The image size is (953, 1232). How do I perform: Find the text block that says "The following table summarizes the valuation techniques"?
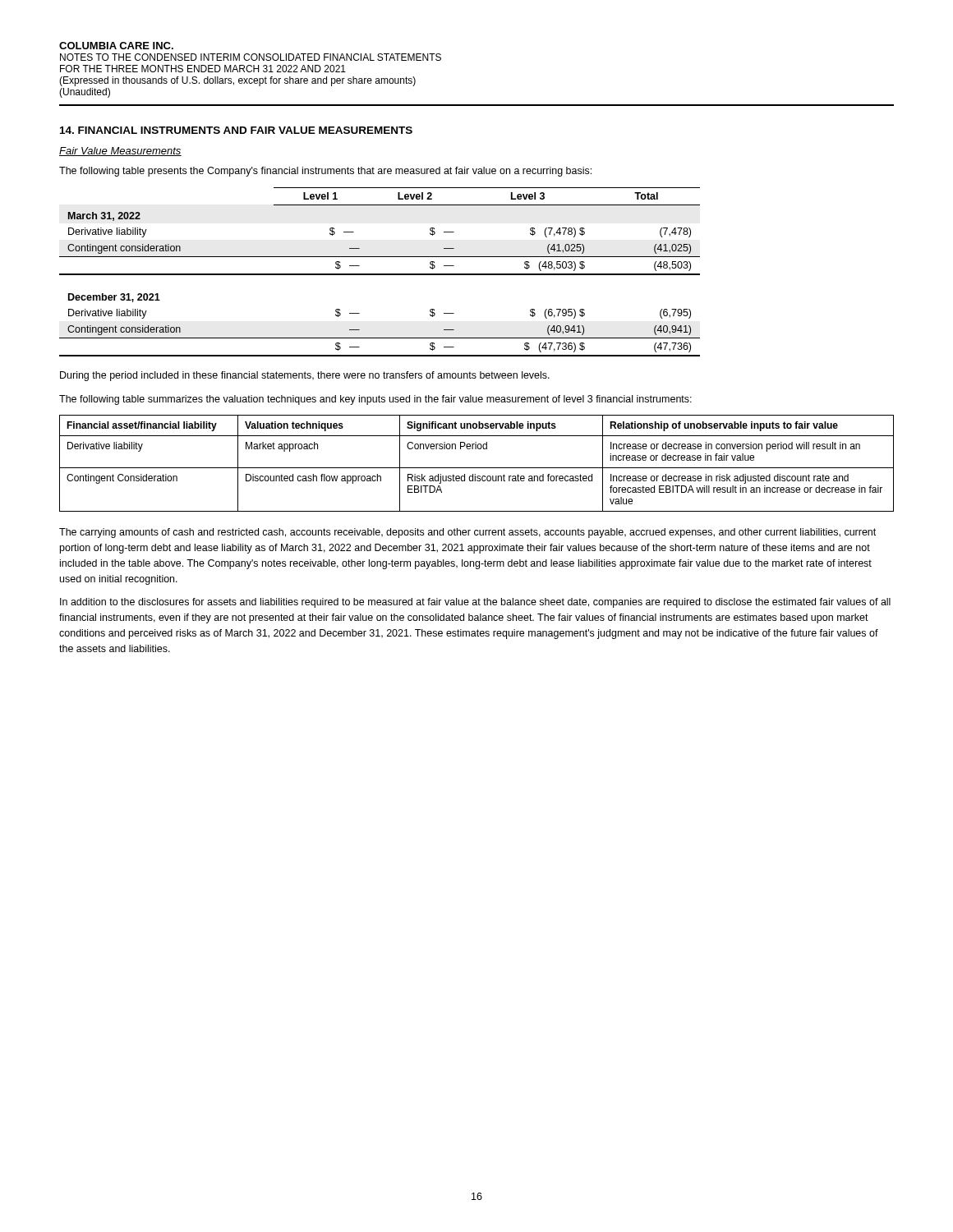click(x=376, y=399)
